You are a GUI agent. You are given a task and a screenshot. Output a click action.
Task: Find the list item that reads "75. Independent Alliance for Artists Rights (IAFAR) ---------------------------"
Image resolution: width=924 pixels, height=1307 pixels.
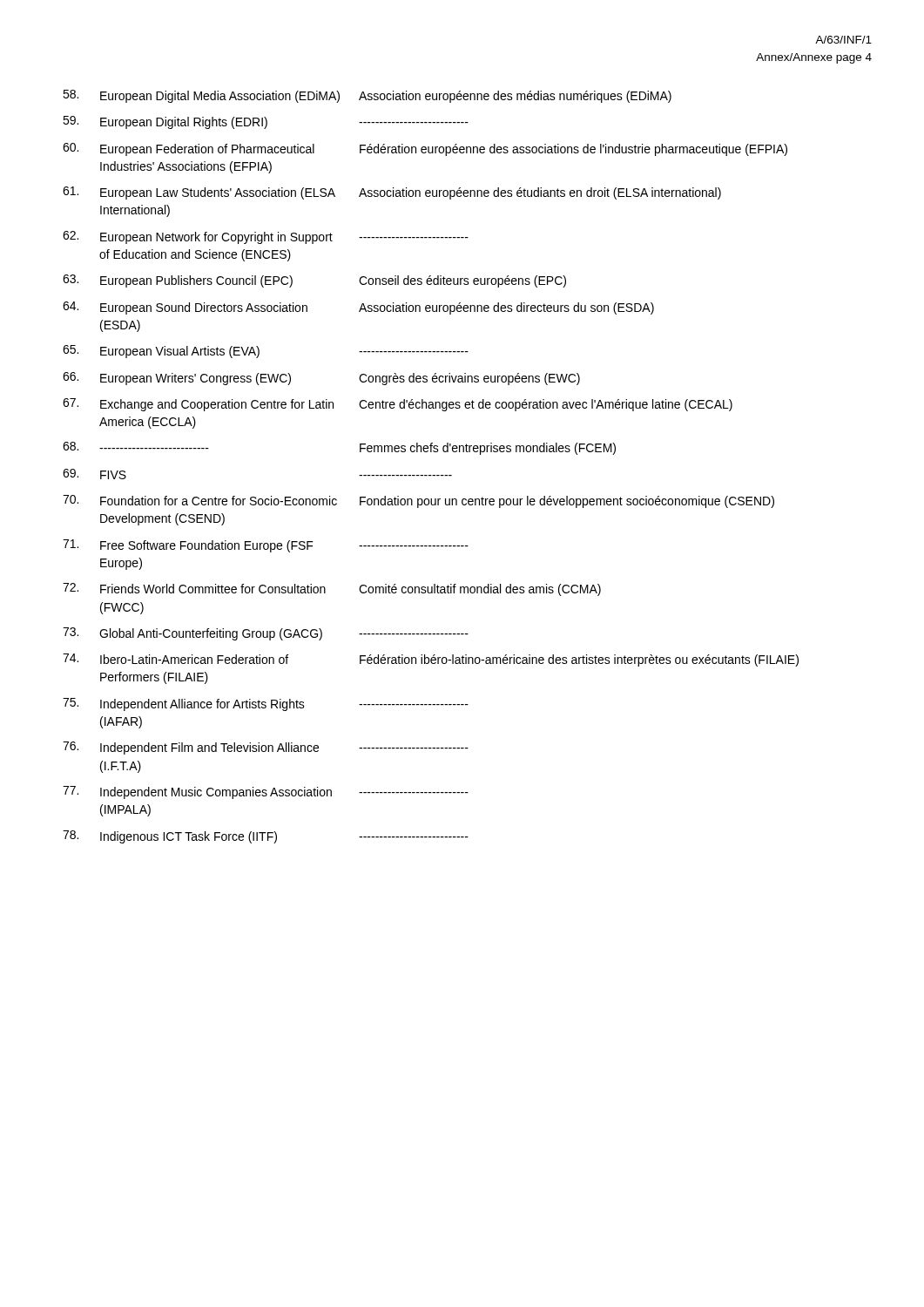(467, 713)
